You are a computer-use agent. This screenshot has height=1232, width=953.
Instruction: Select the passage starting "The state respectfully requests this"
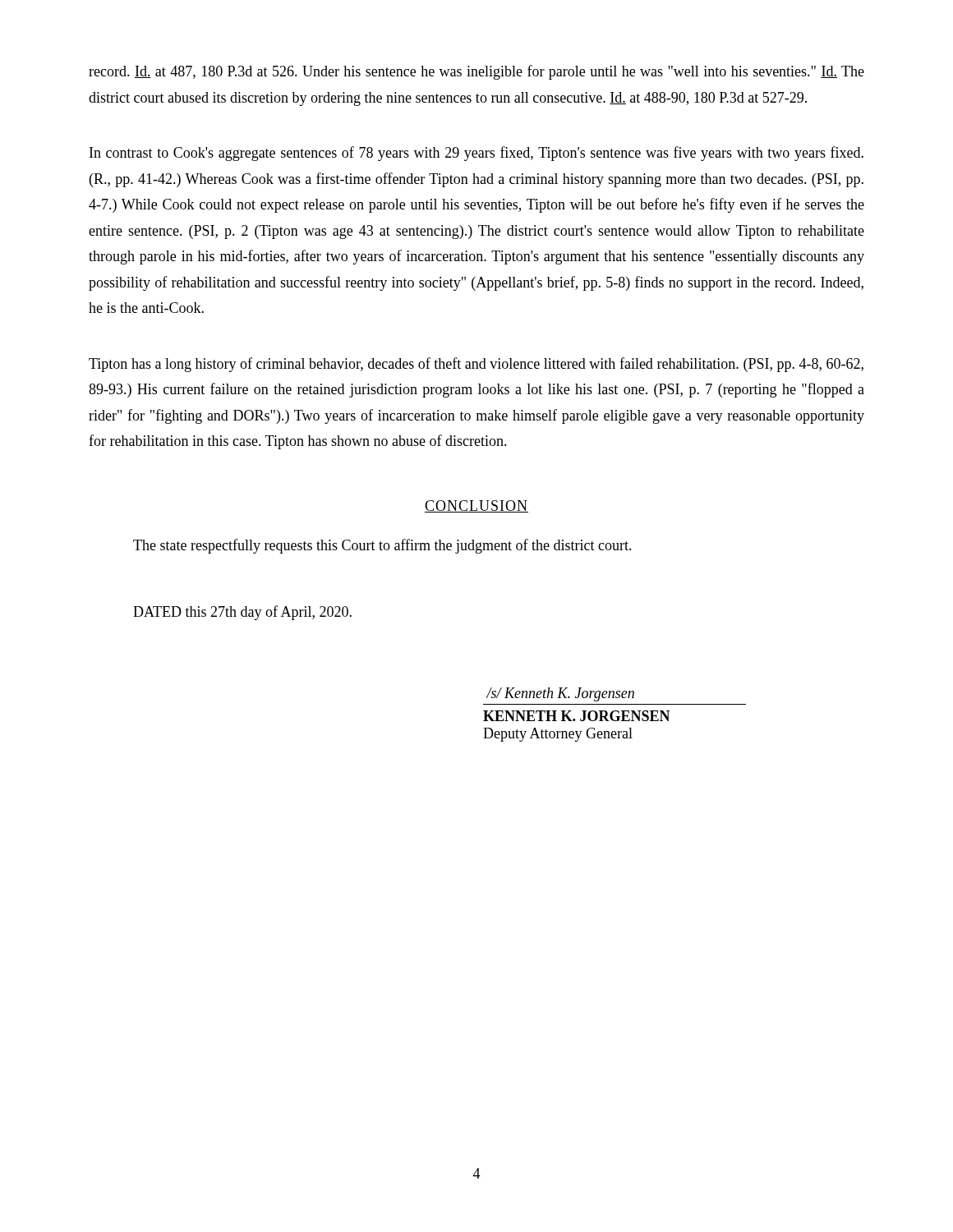coord(499,546)
